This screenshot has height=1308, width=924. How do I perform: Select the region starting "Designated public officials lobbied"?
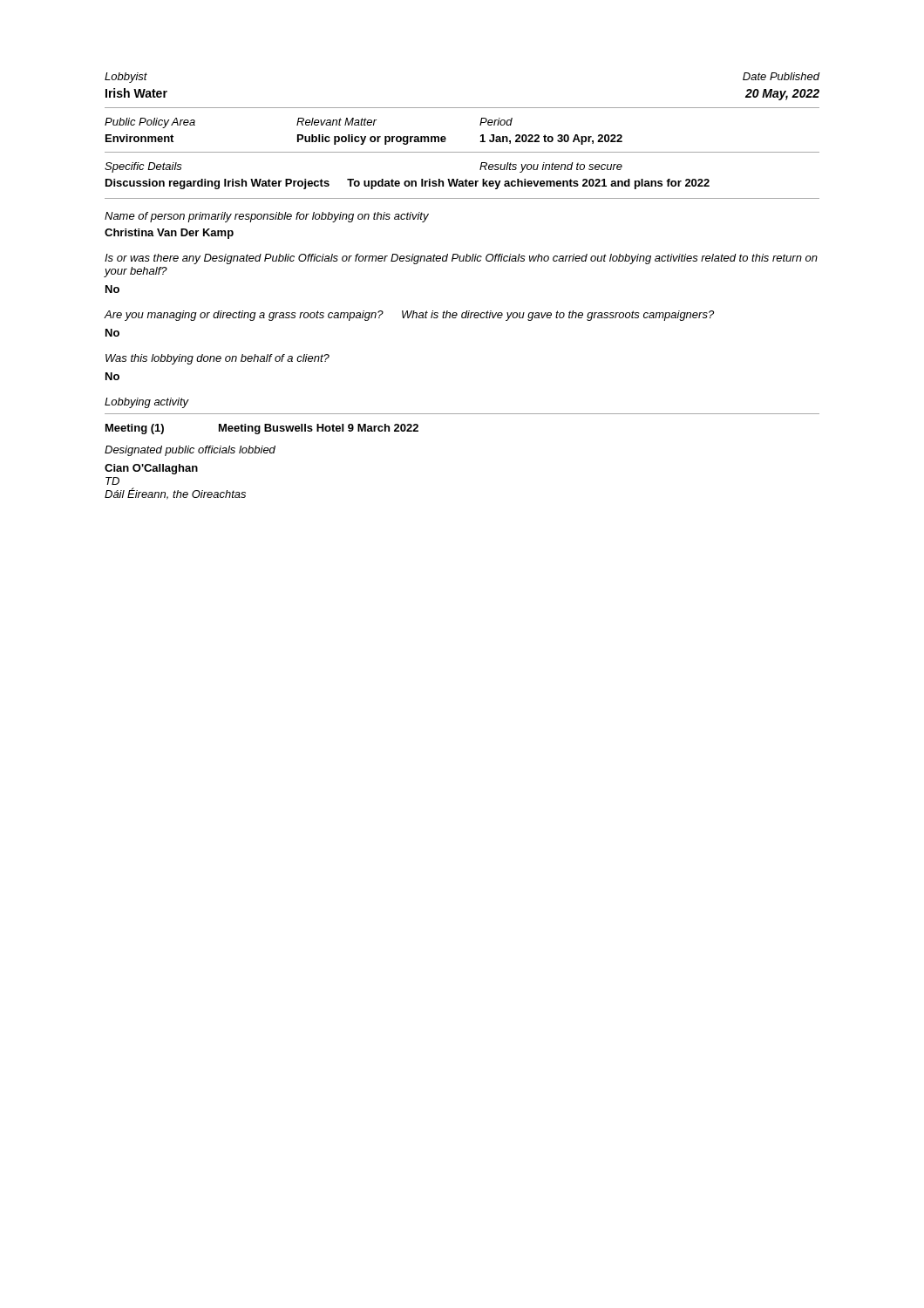coord(190,450)
